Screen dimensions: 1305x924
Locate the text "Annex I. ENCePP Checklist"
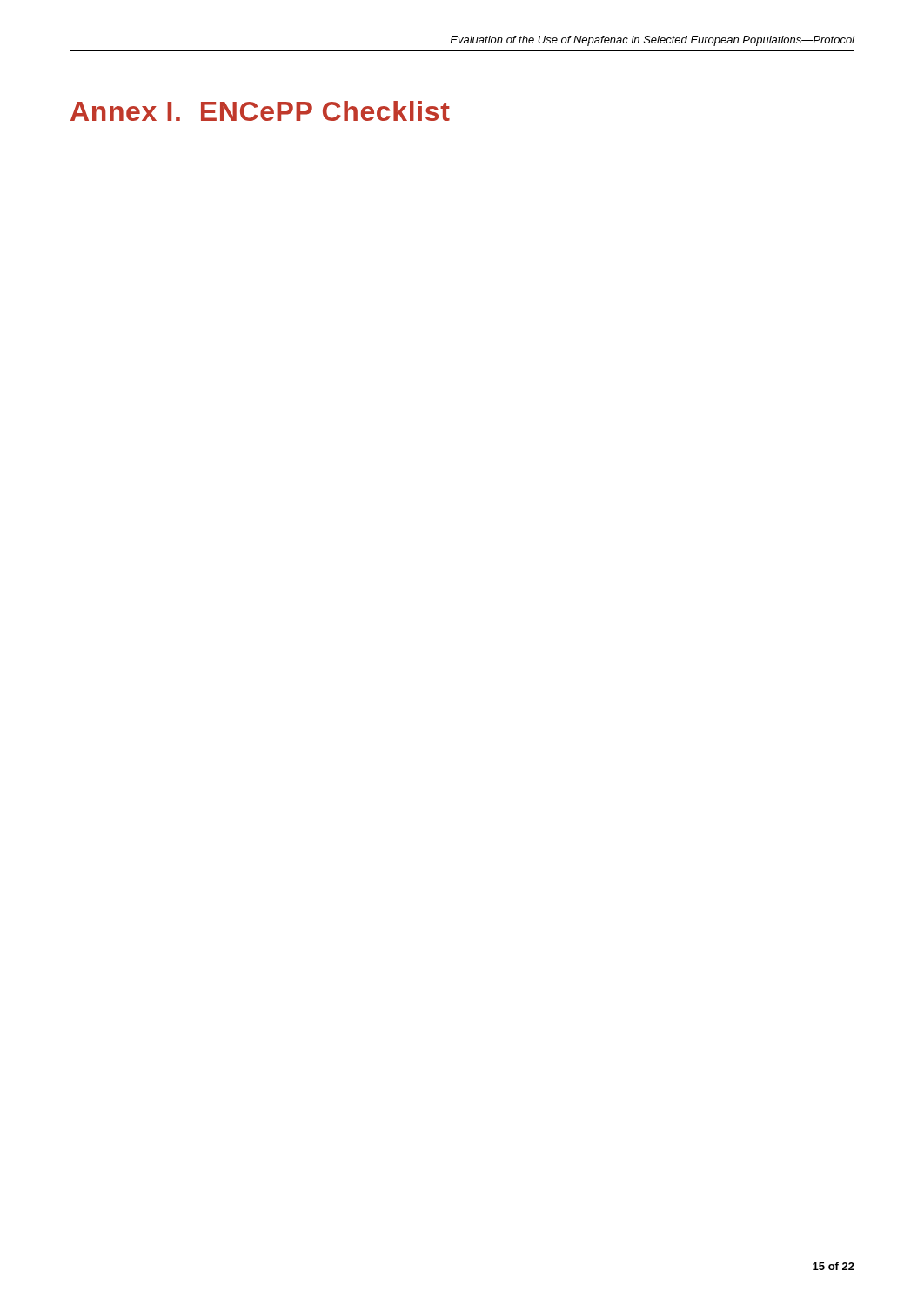(x=260, y=111)
